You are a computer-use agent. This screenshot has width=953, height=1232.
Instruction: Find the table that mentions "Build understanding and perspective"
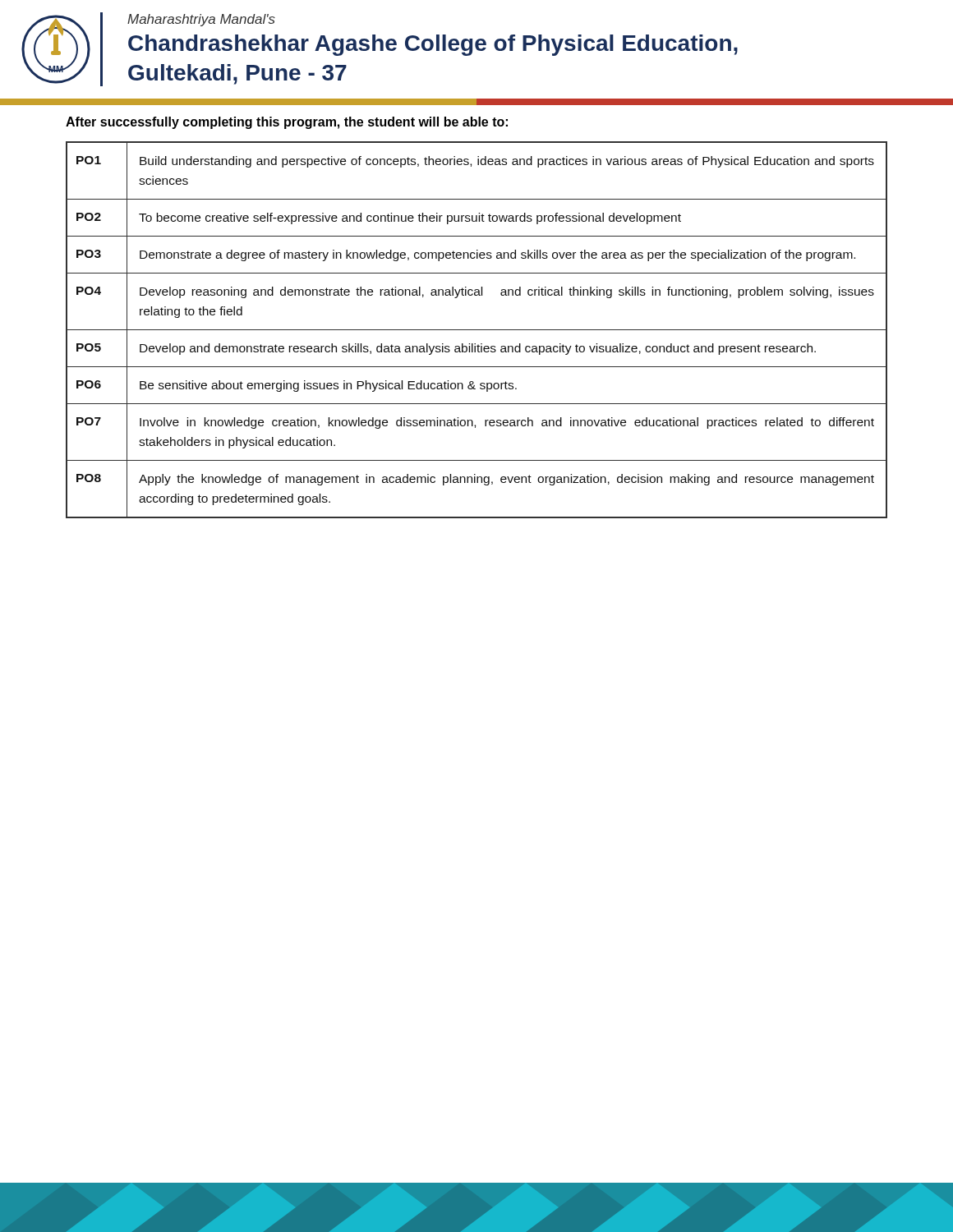point(476,330)
